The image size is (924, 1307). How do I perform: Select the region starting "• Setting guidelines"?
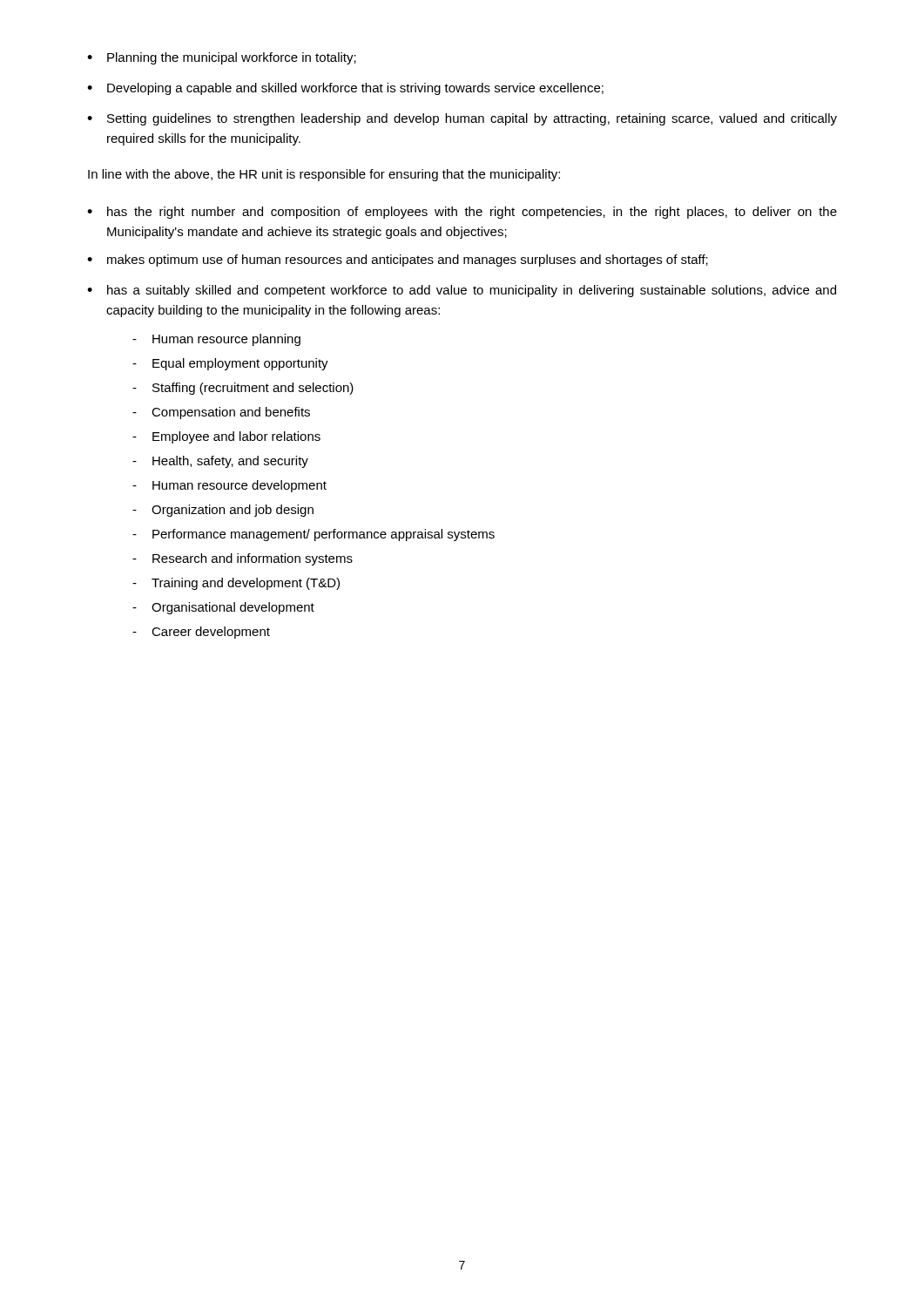point(462,128)
